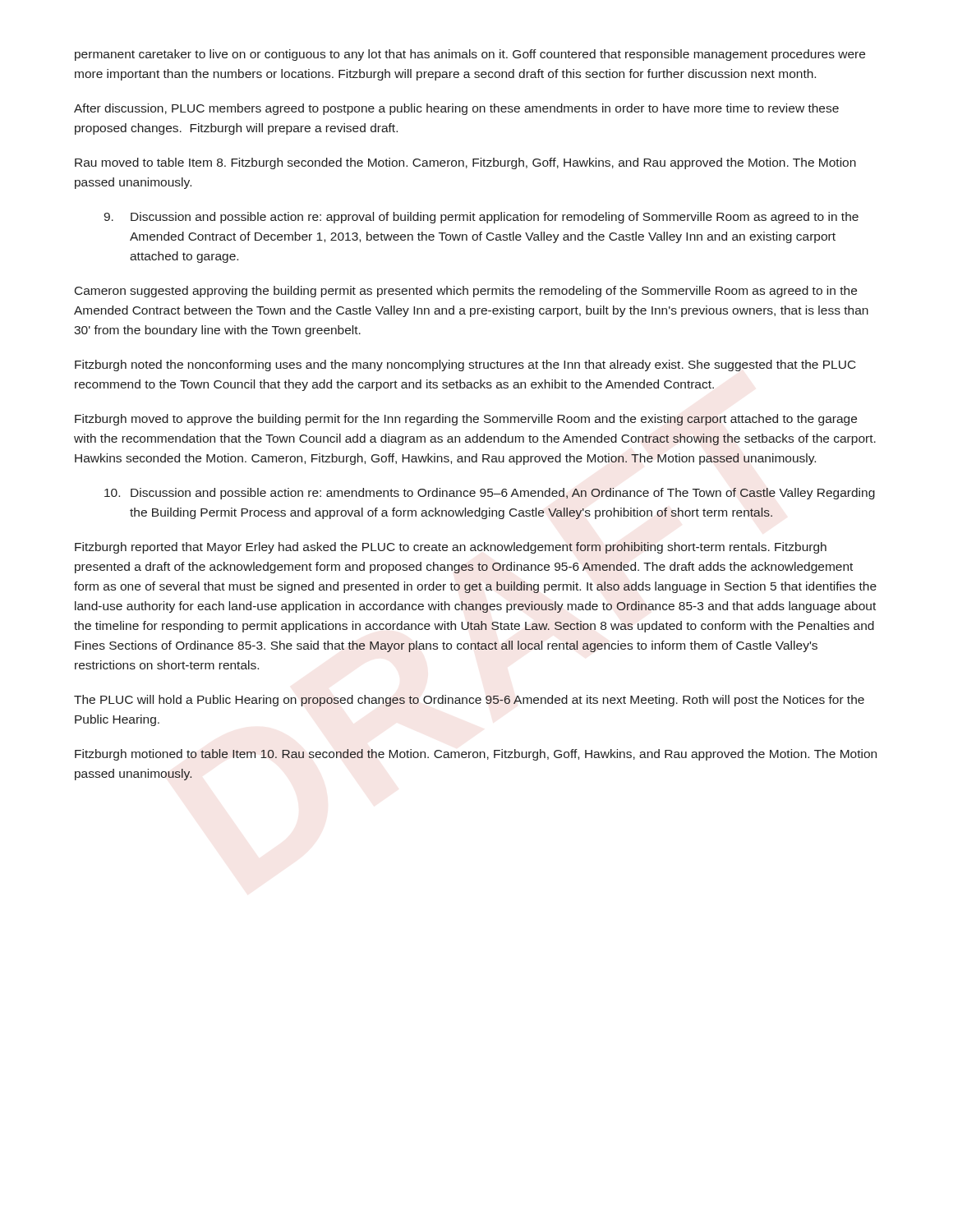This screenshot has width=953, height=1232.
Task: Locate the text block that says "Fitzburgh noted the nonconforming"
Action: pos(465,374)
